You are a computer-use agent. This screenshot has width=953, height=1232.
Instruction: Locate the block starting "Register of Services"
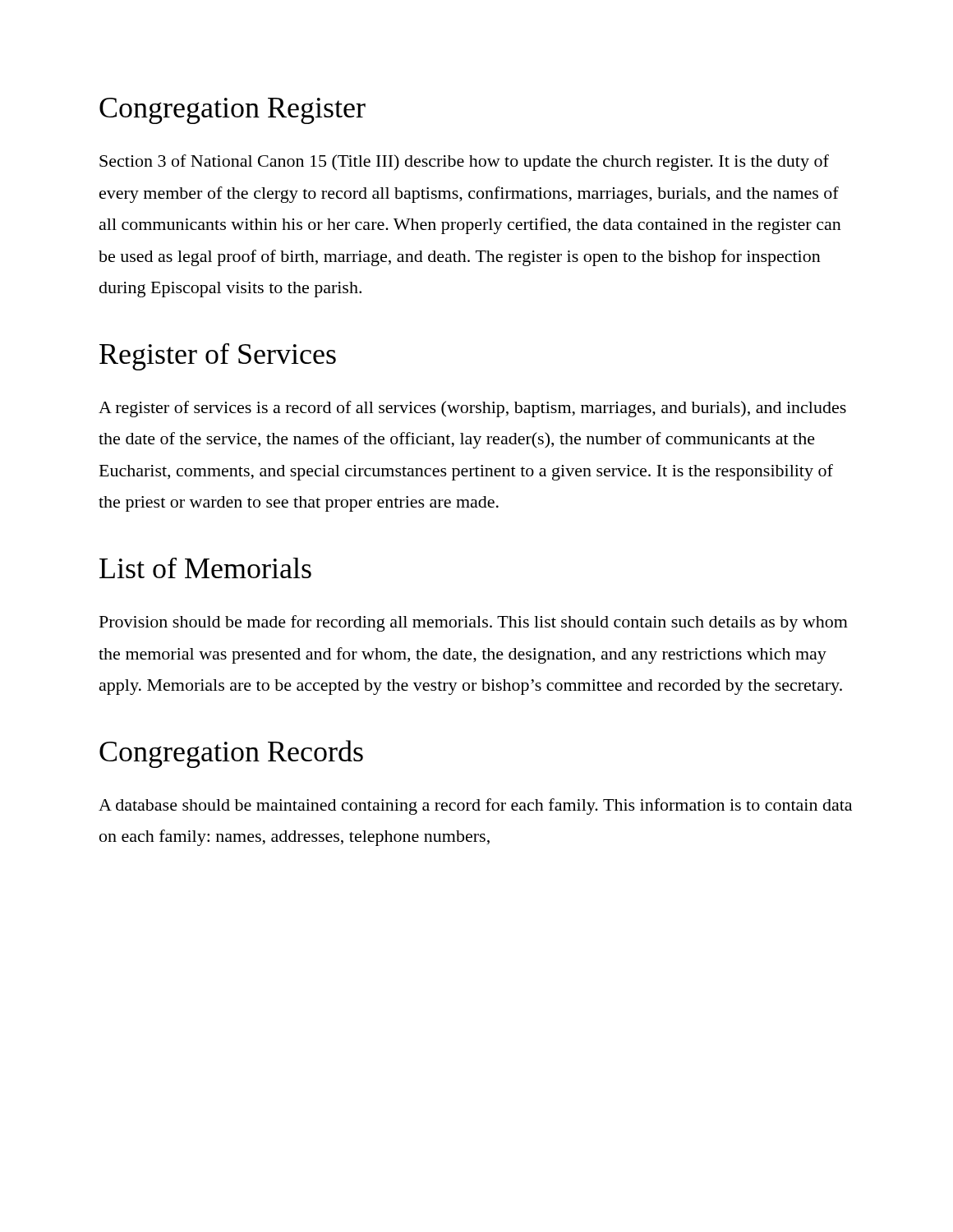218,357
